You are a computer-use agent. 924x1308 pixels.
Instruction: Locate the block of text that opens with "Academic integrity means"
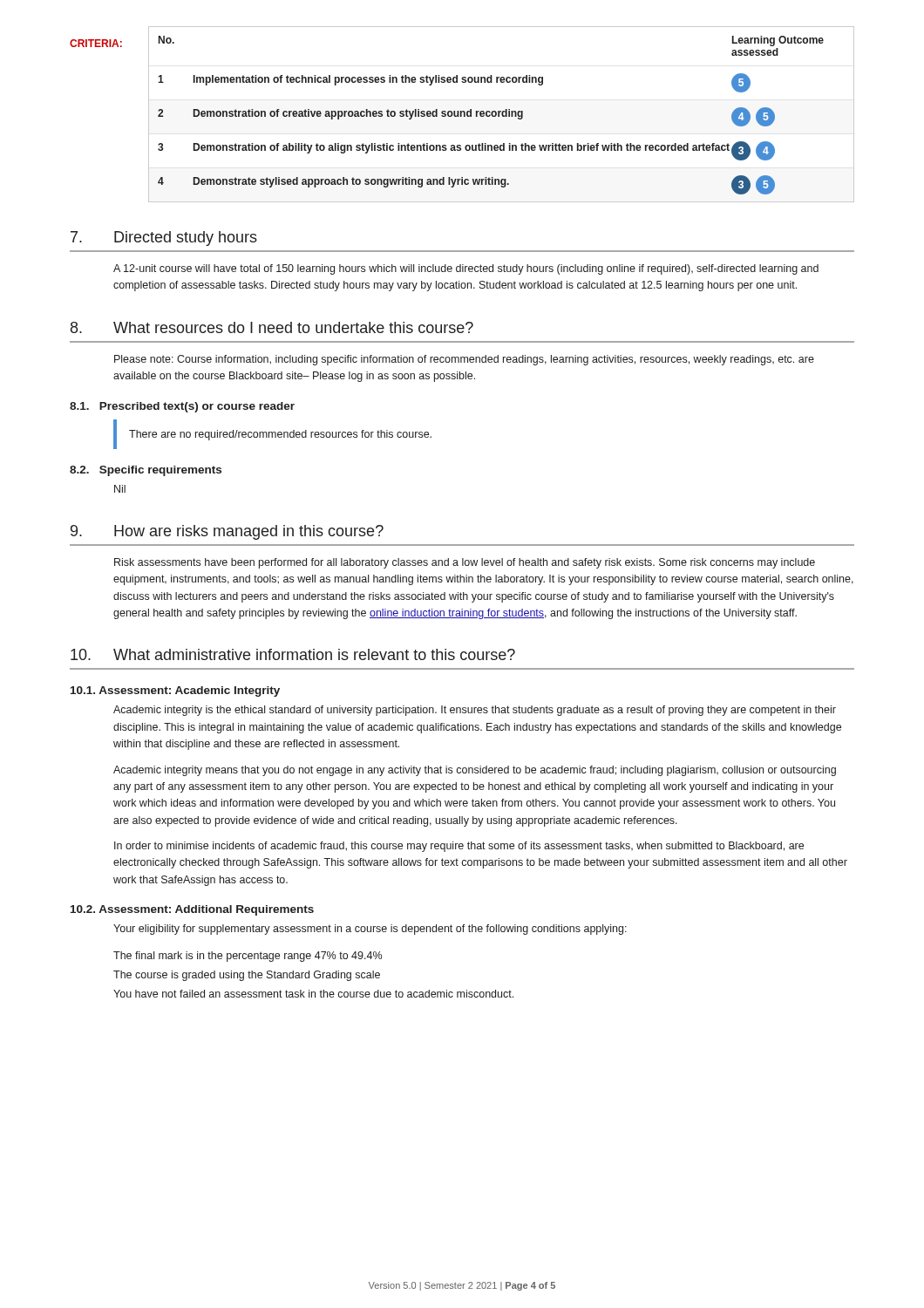(x=475, y=795)
